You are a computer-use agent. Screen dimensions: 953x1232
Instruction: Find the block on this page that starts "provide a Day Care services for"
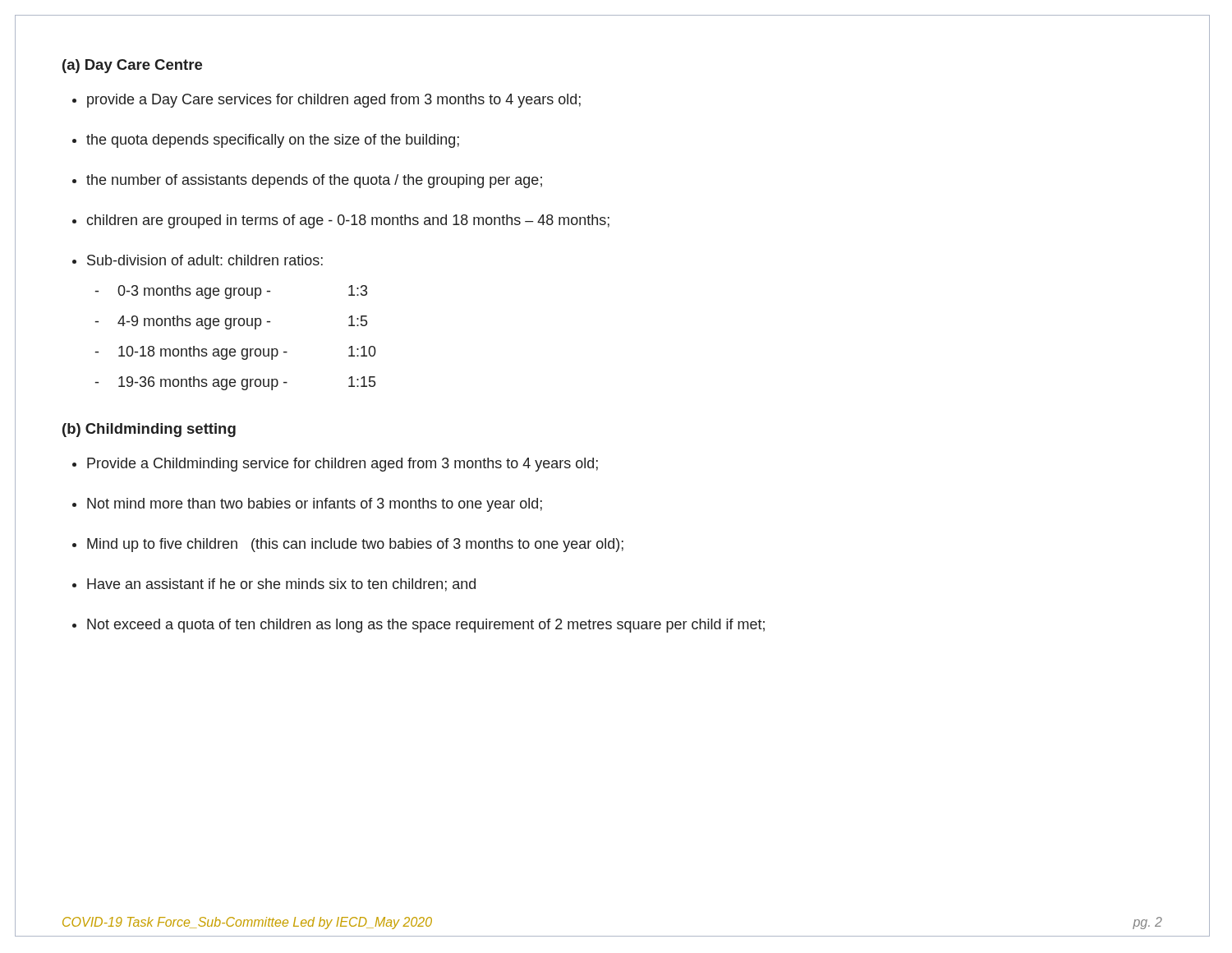tap(334, 101)
